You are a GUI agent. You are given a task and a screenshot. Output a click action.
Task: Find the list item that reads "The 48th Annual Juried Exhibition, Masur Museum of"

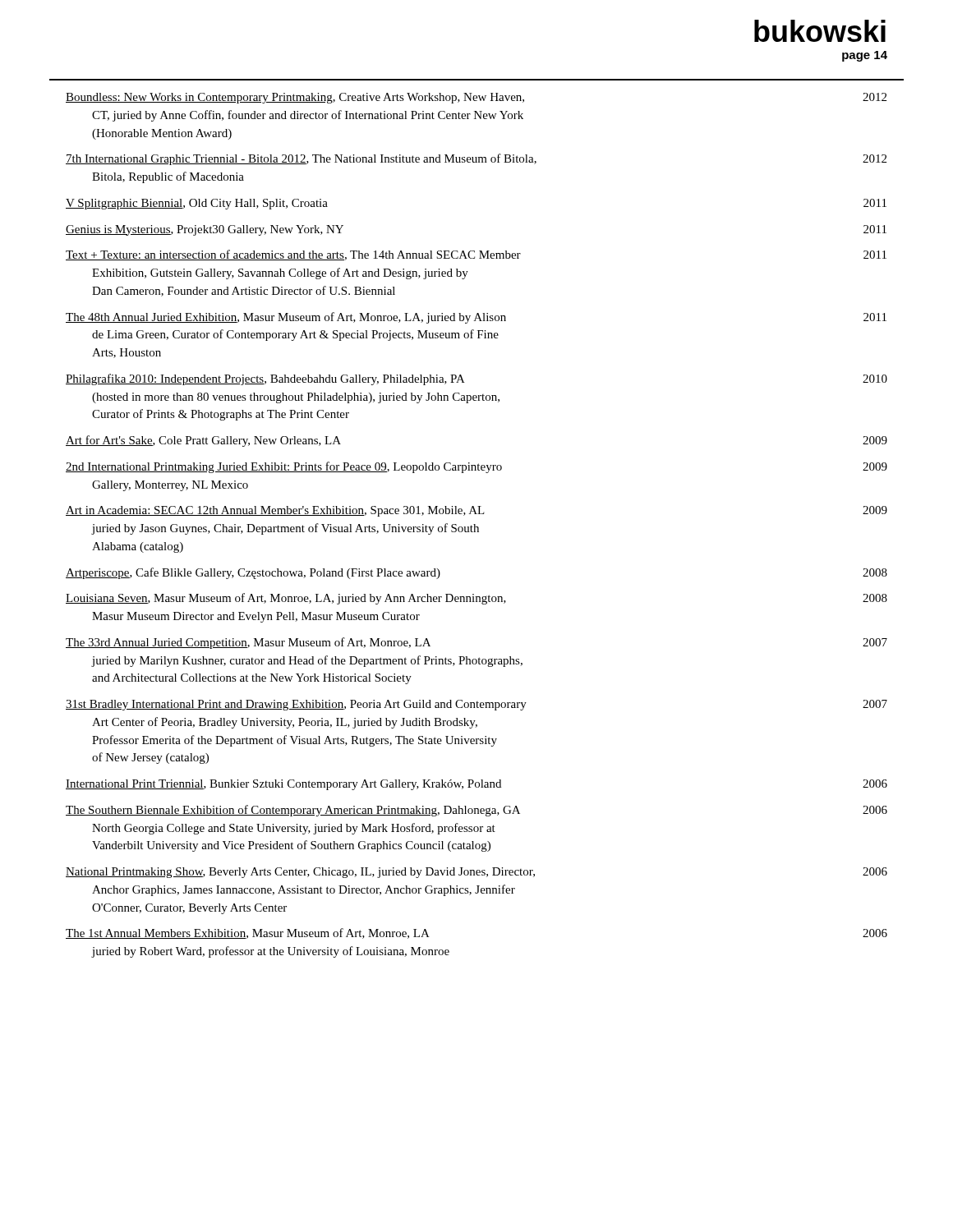[476, 335]
